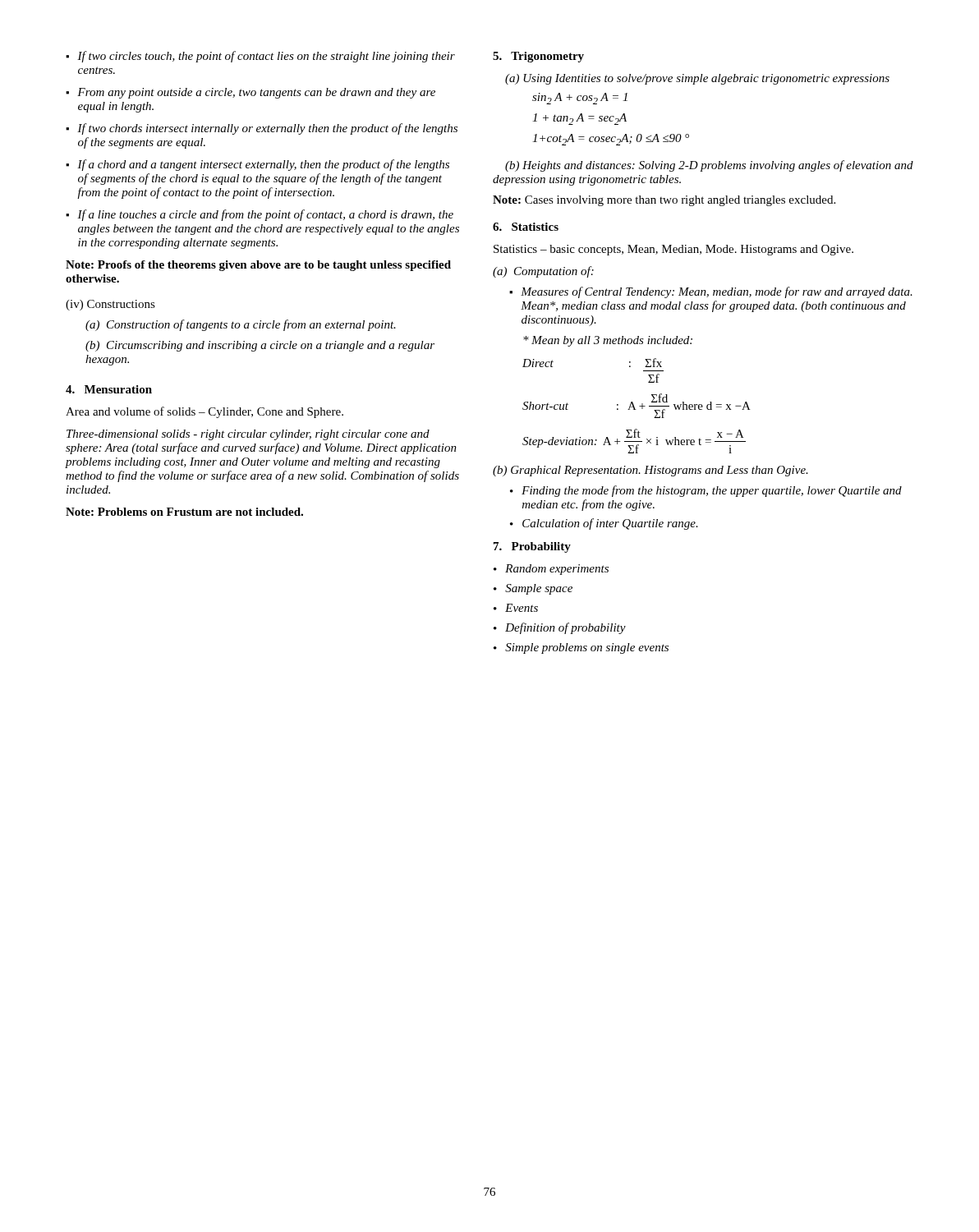Navigate to the passage starting "Statistics – basic concepts,"
979x1232 pixels.
point(673,249)
